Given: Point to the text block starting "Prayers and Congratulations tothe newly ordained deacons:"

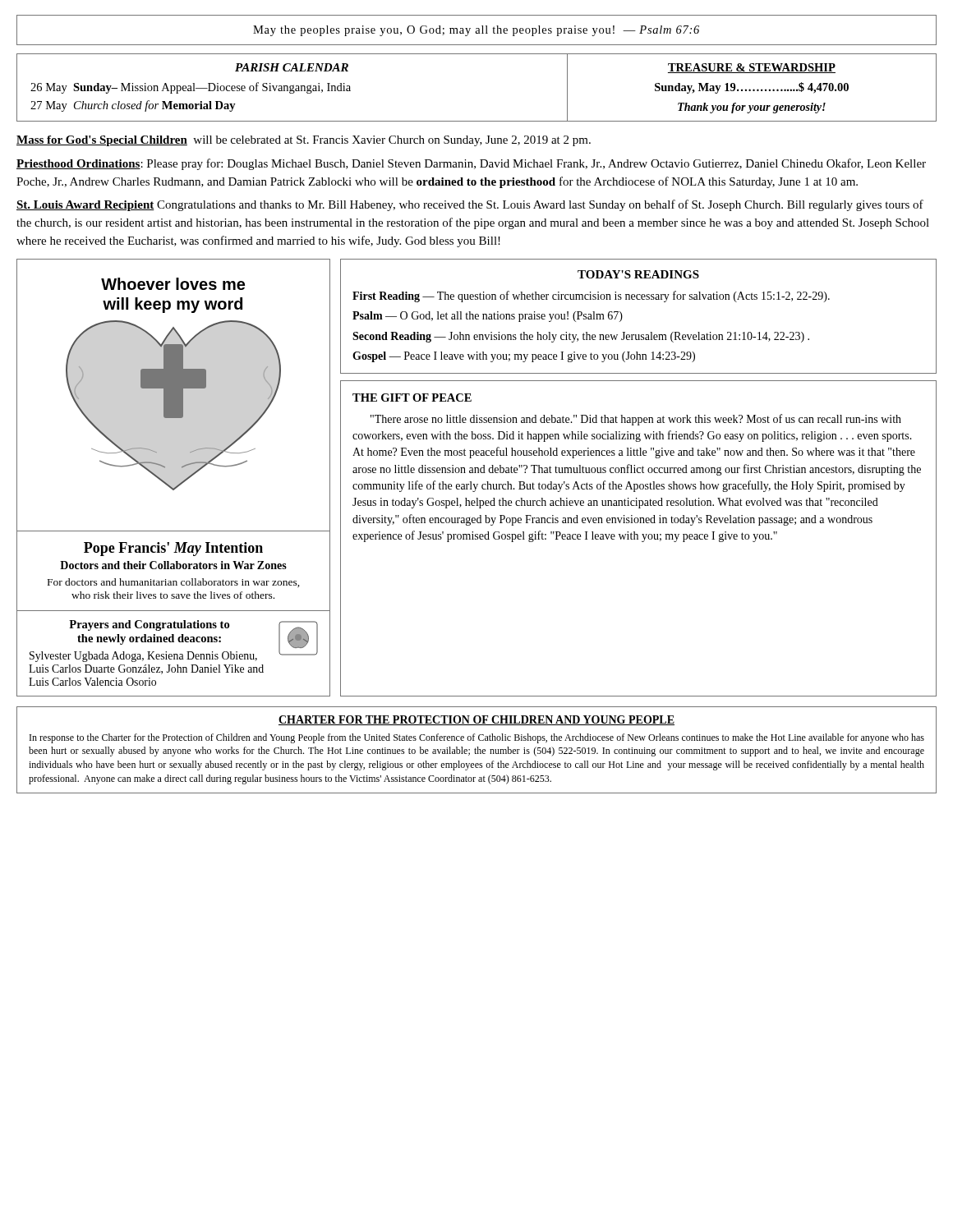Looking at the screenshot, I should coord(173,653).
